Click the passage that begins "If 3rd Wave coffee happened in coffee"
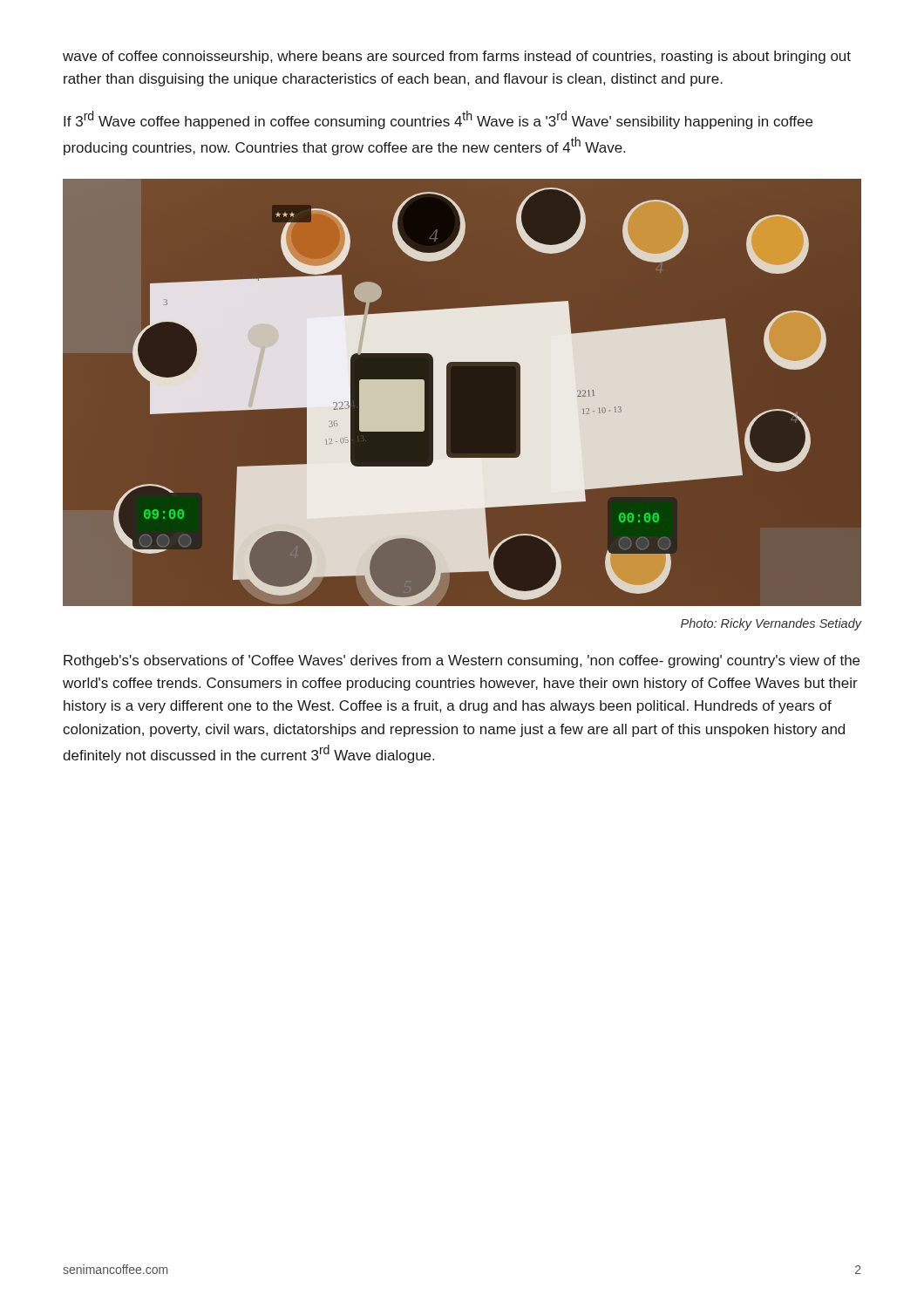 pos(438,132)
